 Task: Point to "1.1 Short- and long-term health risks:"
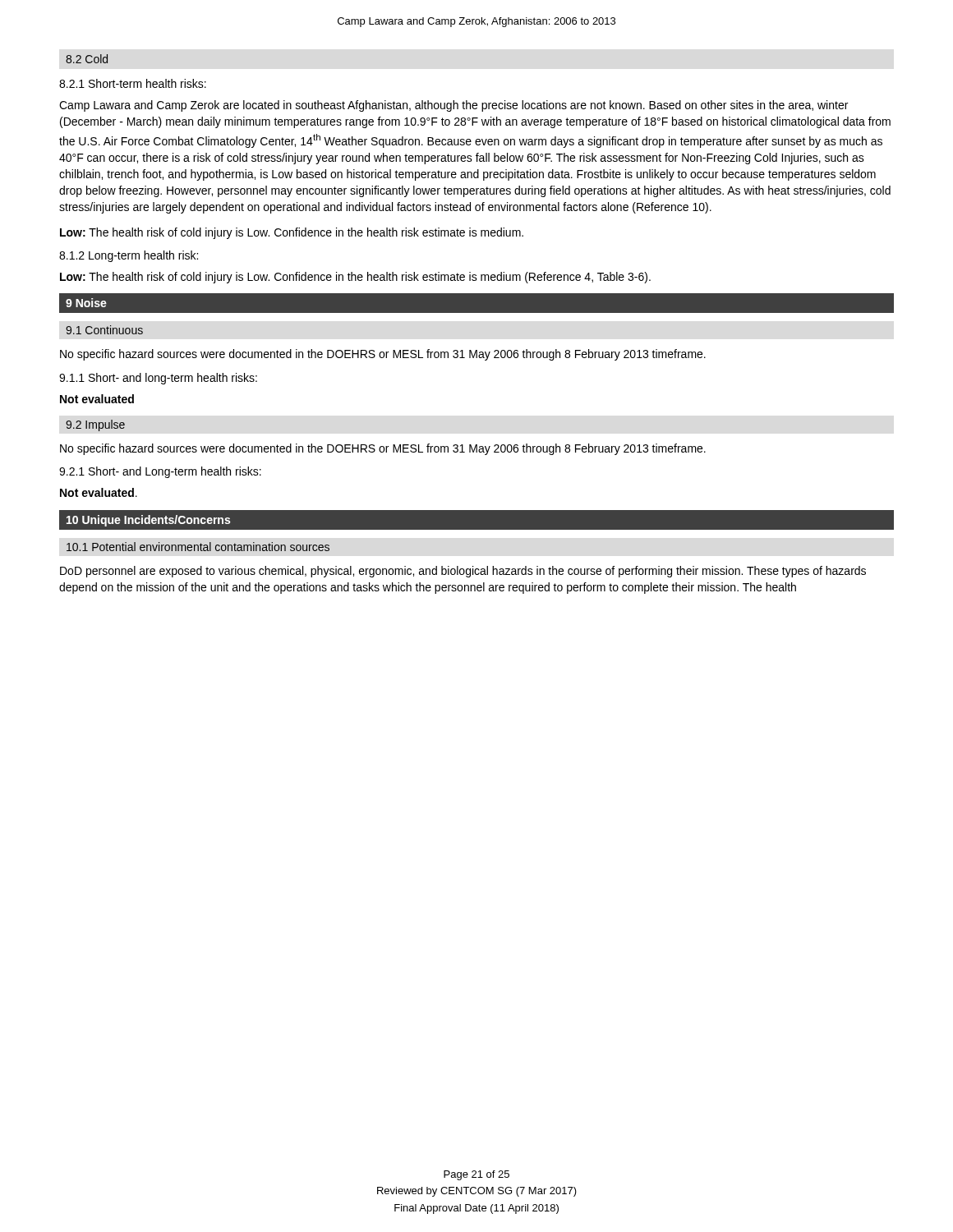coord(159,378)
